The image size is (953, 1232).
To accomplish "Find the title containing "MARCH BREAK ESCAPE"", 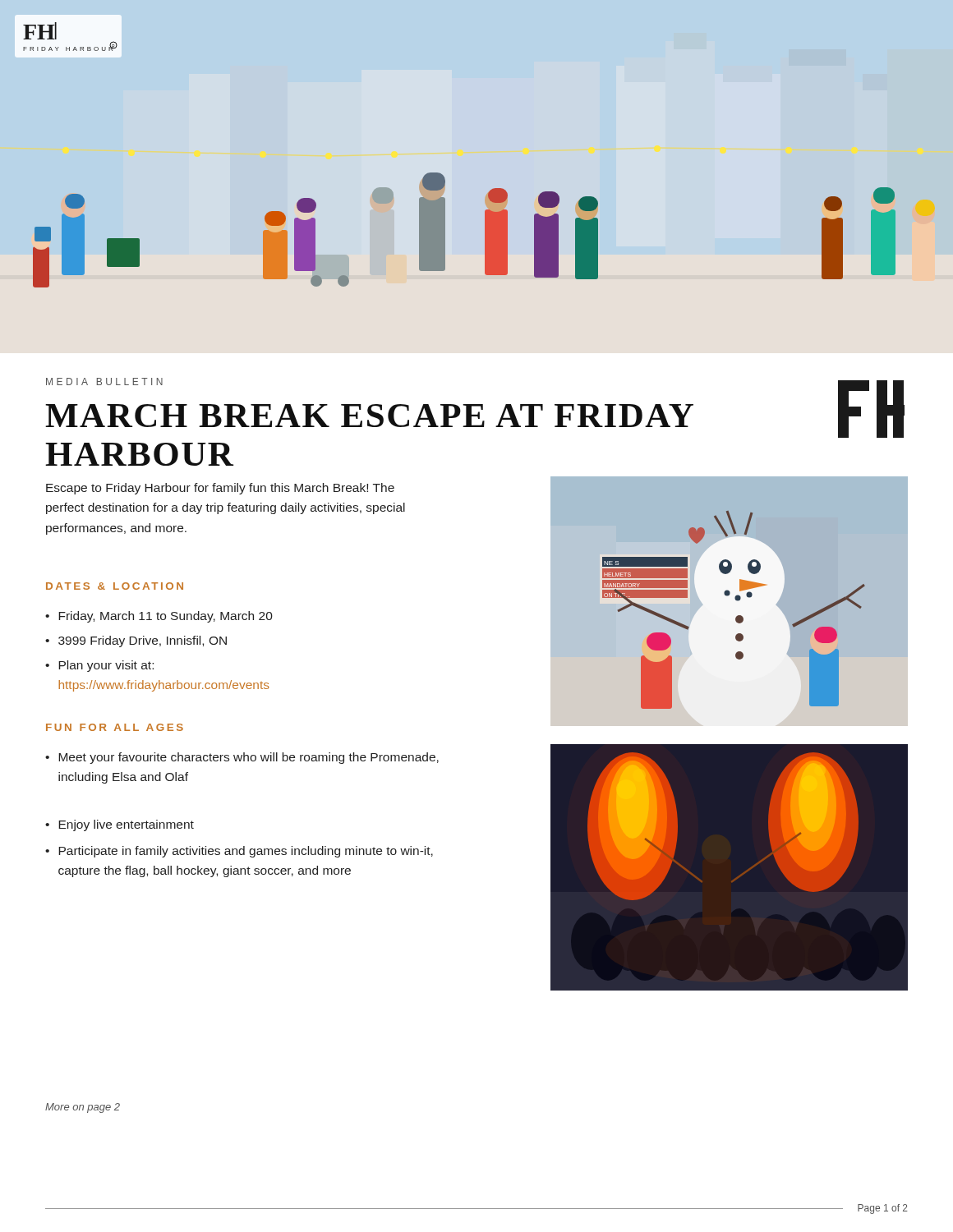I will pos(370,435).
